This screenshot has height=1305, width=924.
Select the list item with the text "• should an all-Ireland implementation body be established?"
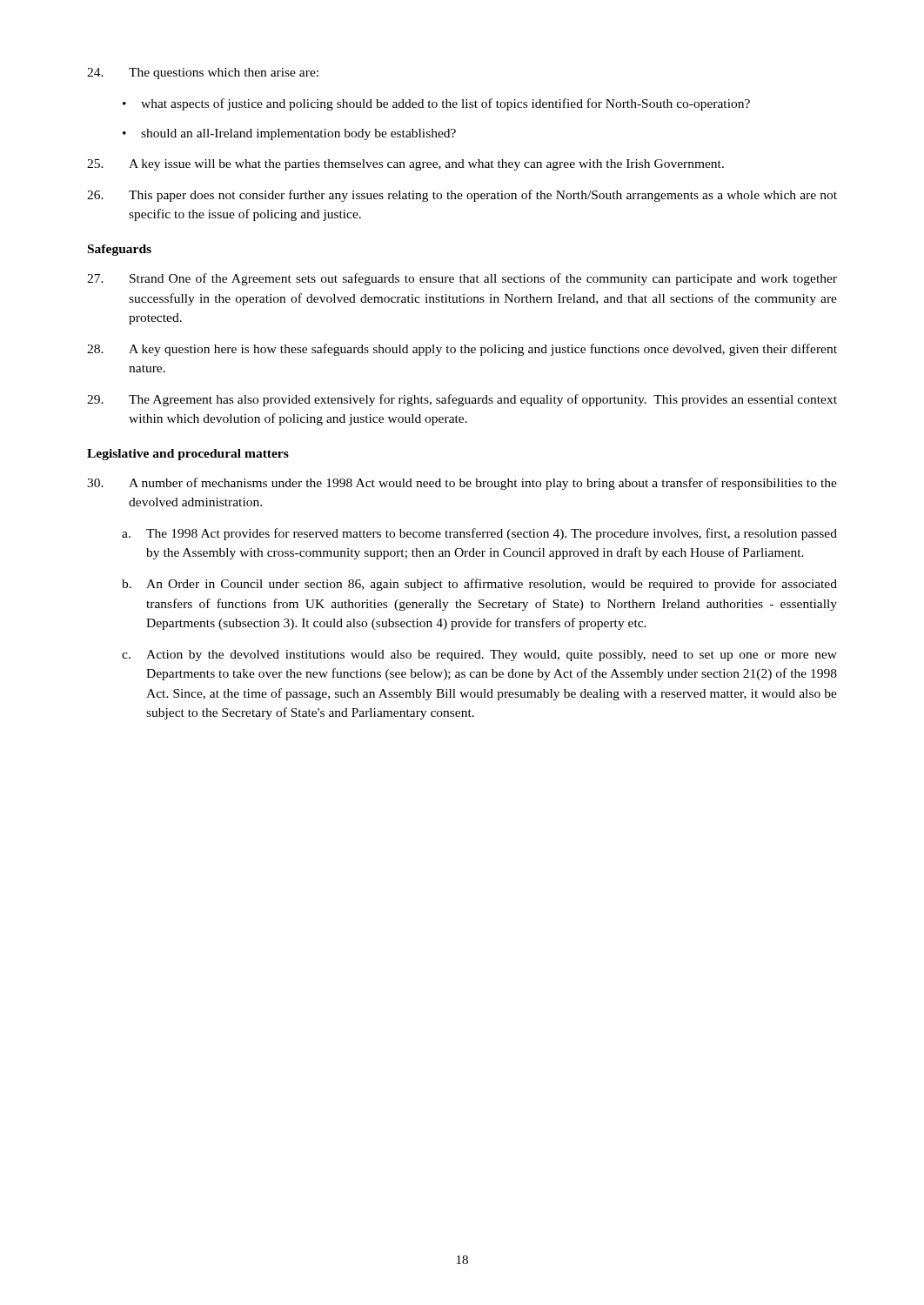click(x=289, y=134)
